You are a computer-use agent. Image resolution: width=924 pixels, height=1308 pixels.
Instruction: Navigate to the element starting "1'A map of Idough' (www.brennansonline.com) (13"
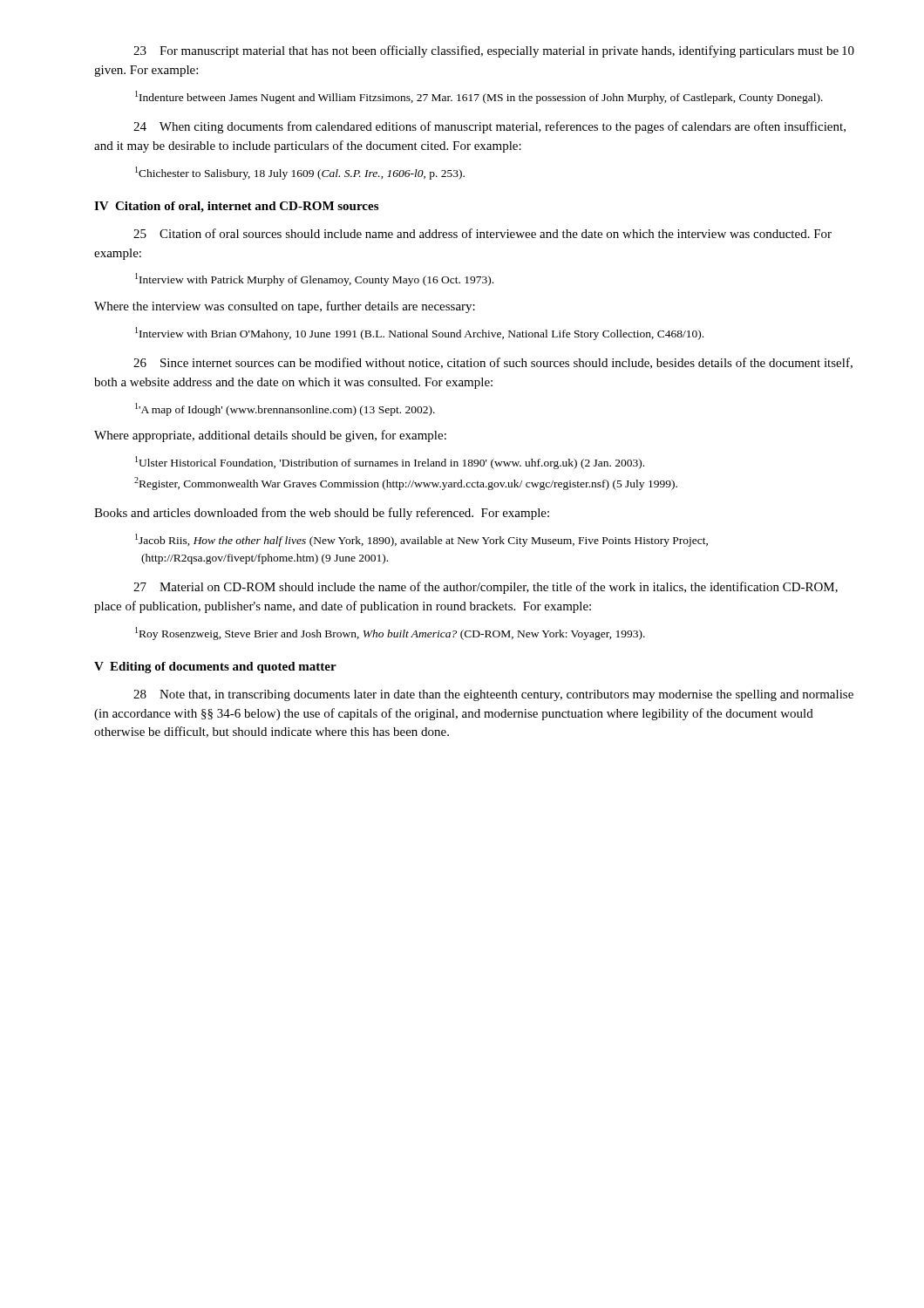(x=285, y=408)
